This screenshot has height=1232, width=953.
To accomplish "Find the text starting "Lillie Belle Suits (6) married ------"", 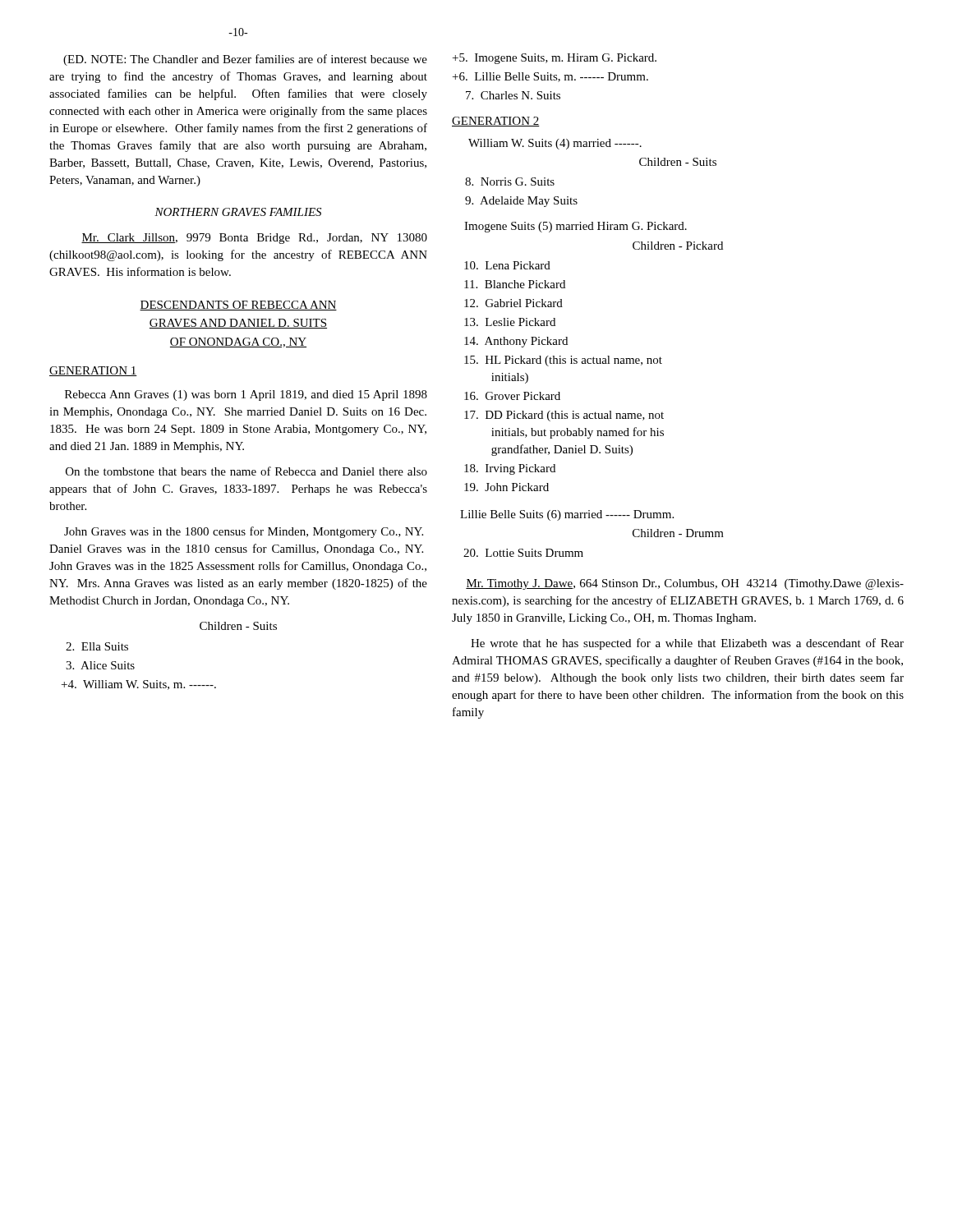I will click(567, 514).
